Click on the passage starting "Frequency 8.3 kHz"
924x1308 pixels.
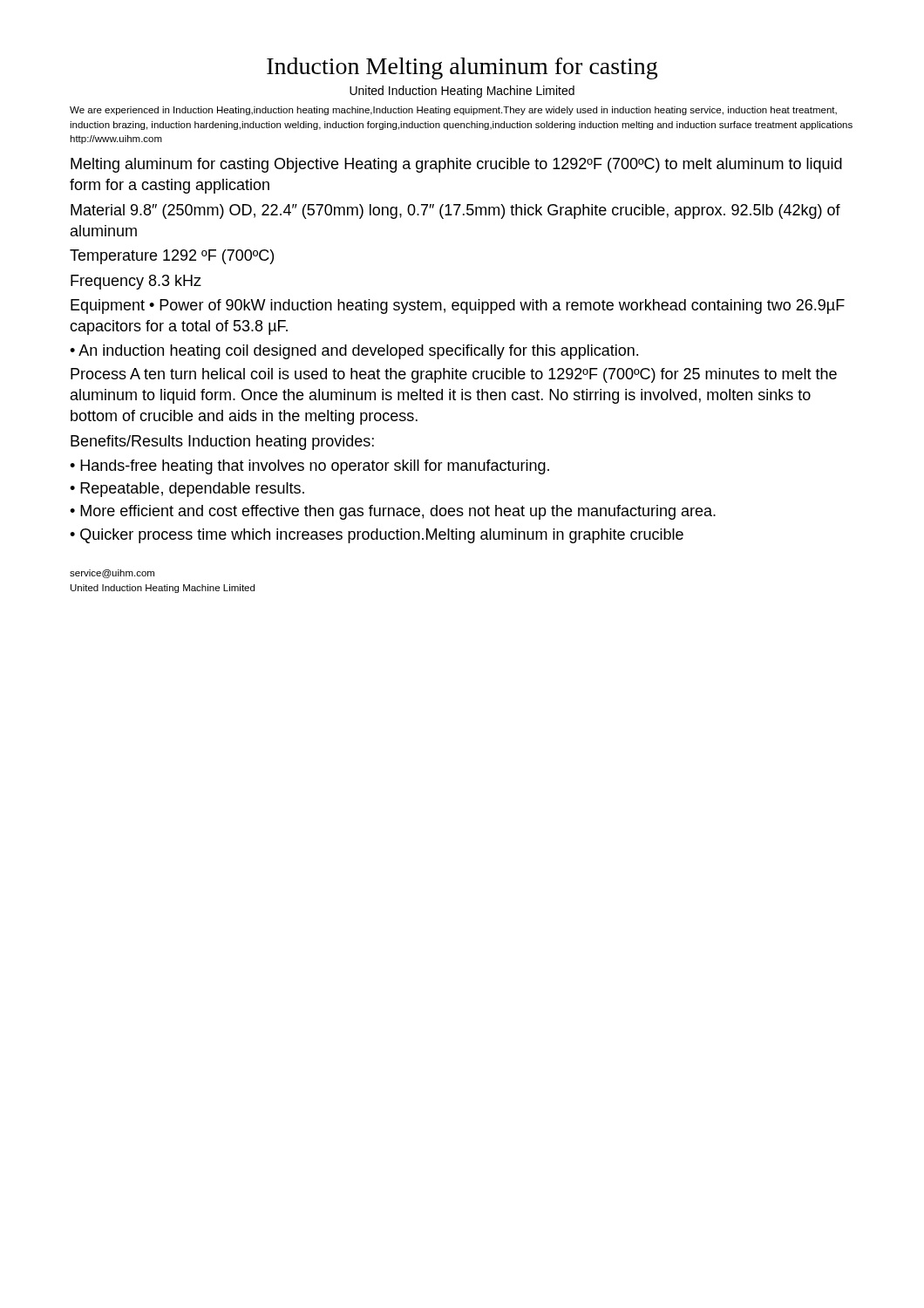(136, 280)
